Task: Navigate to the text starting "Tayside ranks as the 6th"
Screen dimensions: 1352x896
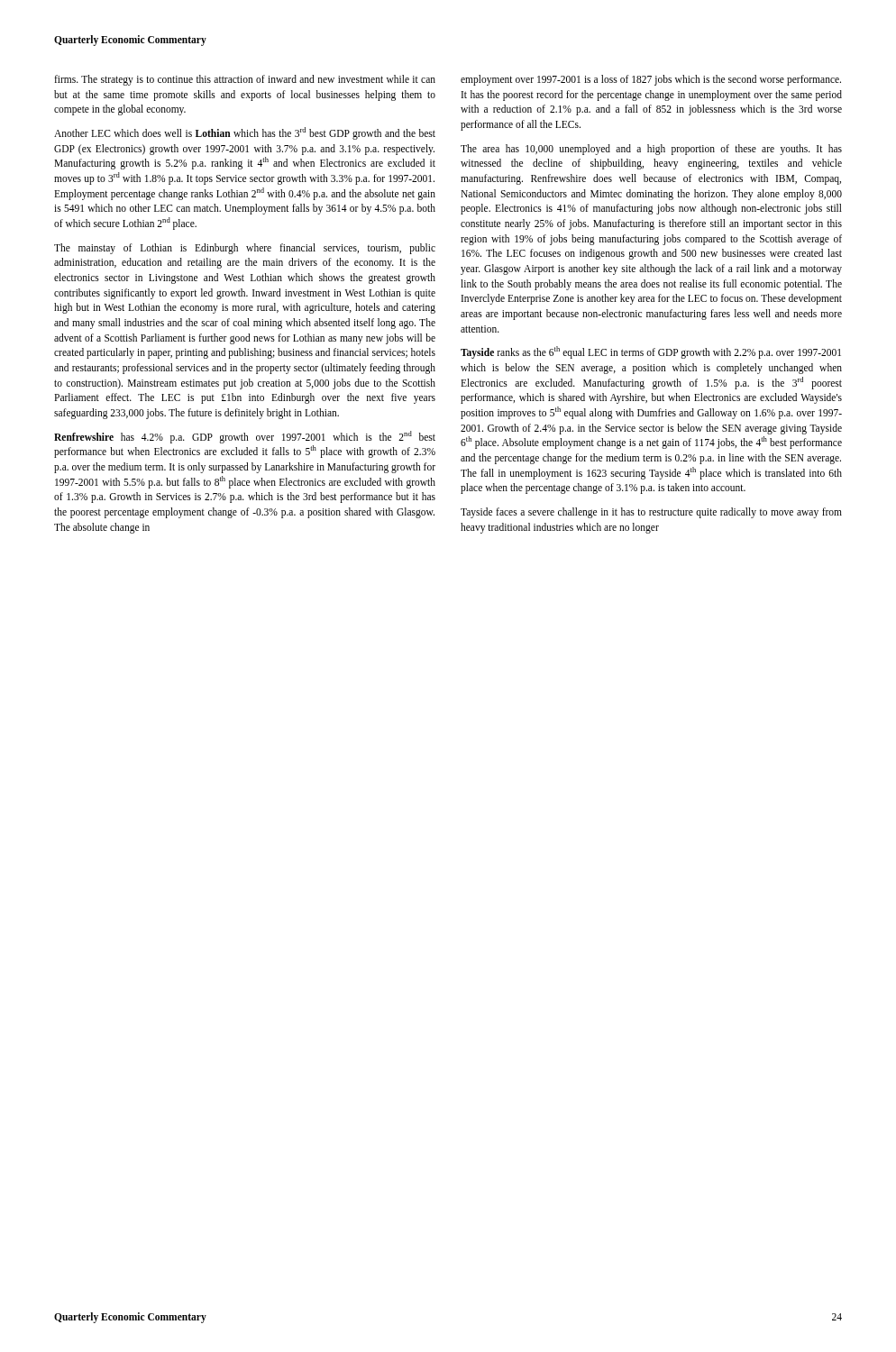Action: pos(651,421)
